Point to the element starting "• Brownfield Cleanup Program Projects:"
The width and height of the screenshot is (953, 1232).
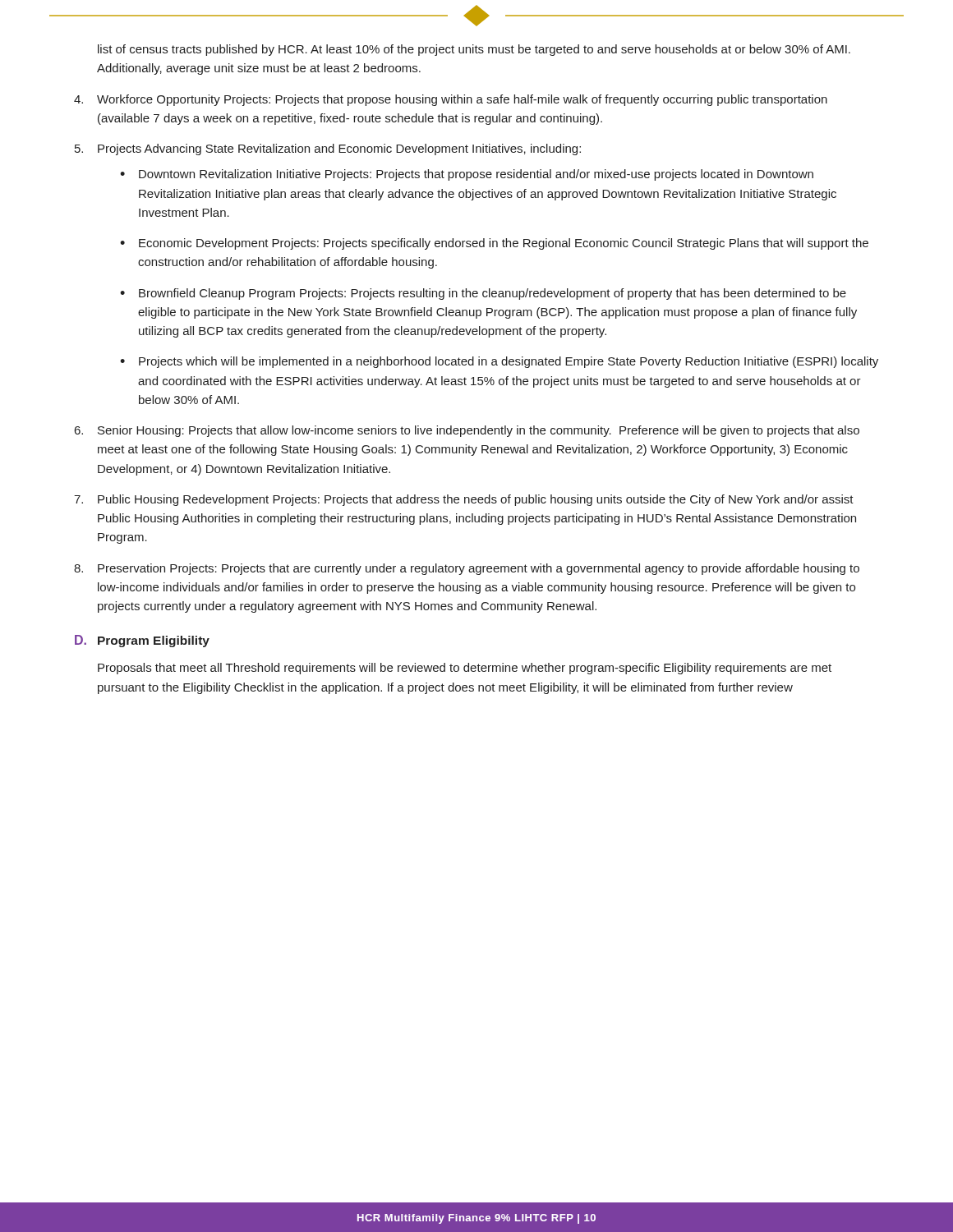coord(500,312)
